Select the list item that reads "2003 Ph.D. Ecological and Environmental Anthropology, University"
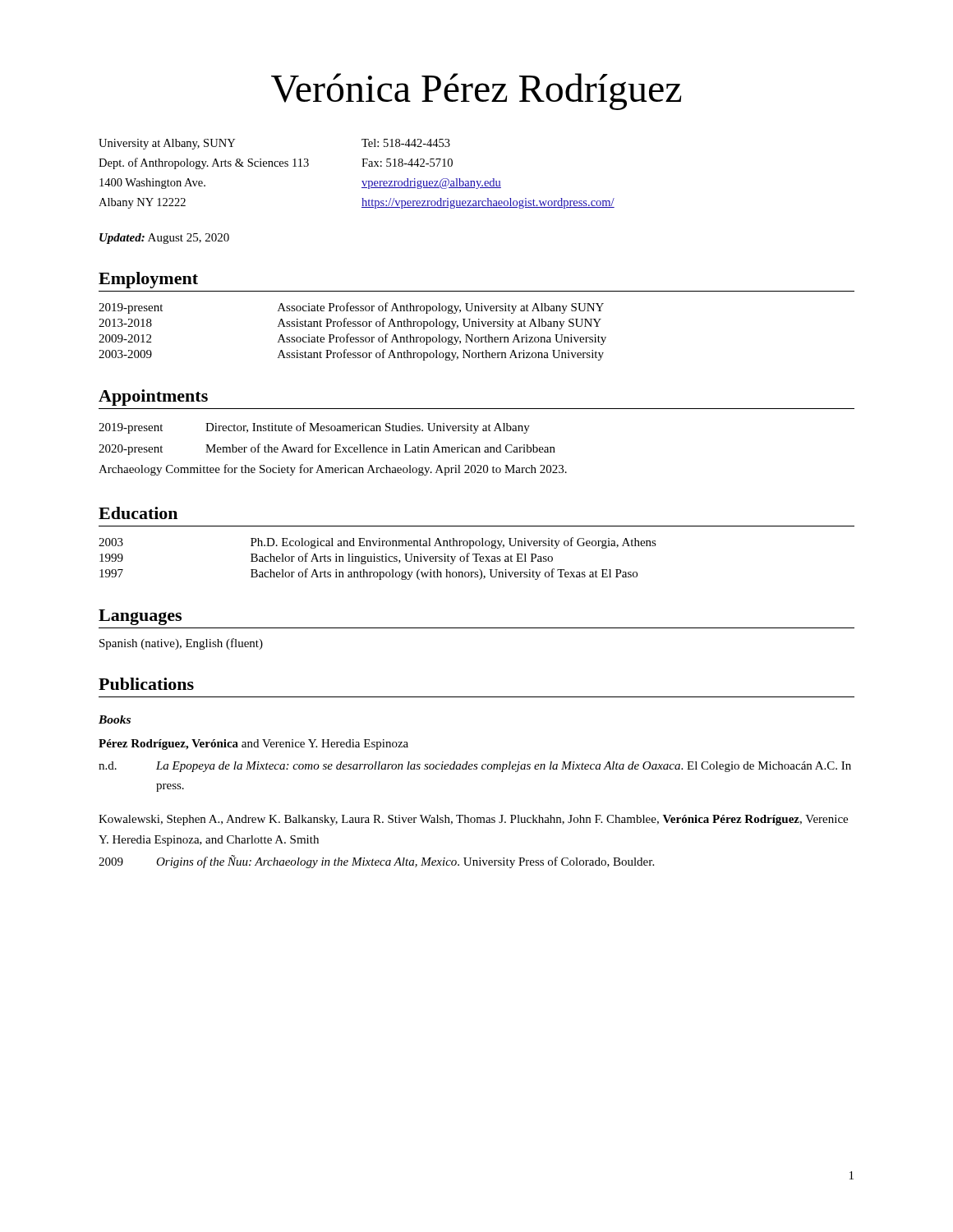Viewport: 953px width, 1232px height. (476, 542)
